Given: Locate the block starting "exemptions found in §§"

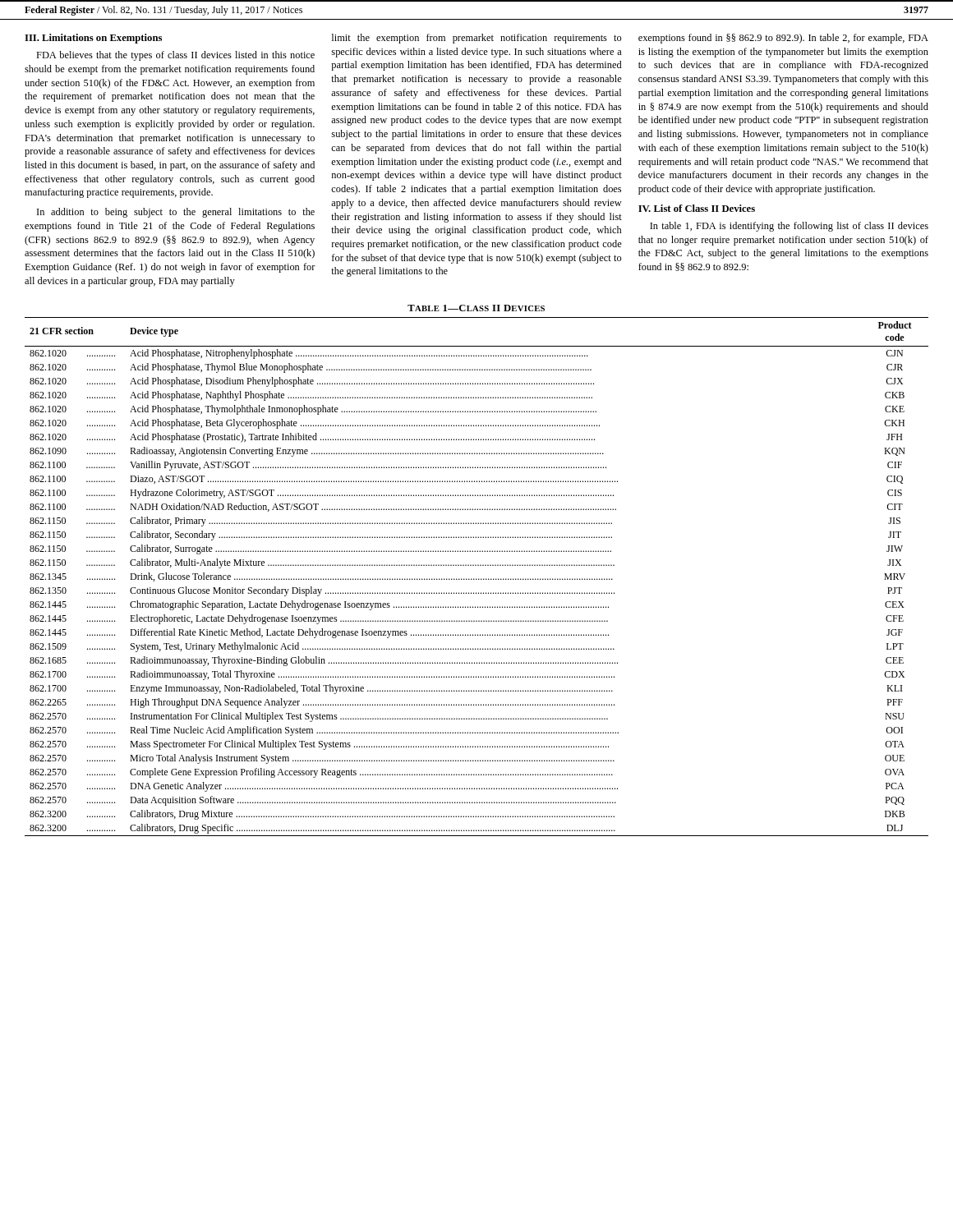Looking at the screenshot, I should (783, 114).
